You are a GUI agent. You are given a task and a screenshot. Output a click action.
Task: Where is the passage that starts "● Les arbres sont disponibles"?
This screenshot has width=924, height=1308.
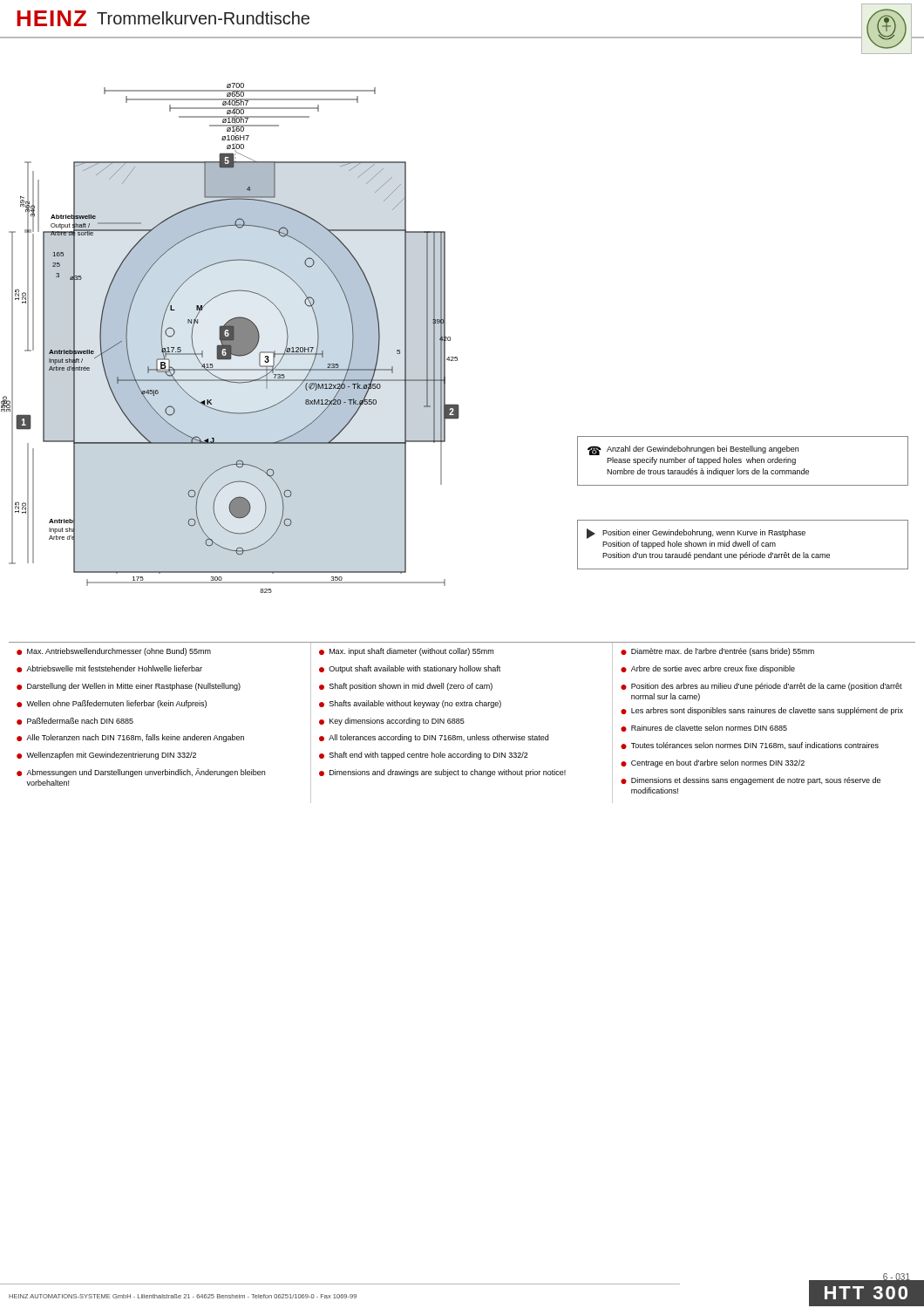[762, 712]
